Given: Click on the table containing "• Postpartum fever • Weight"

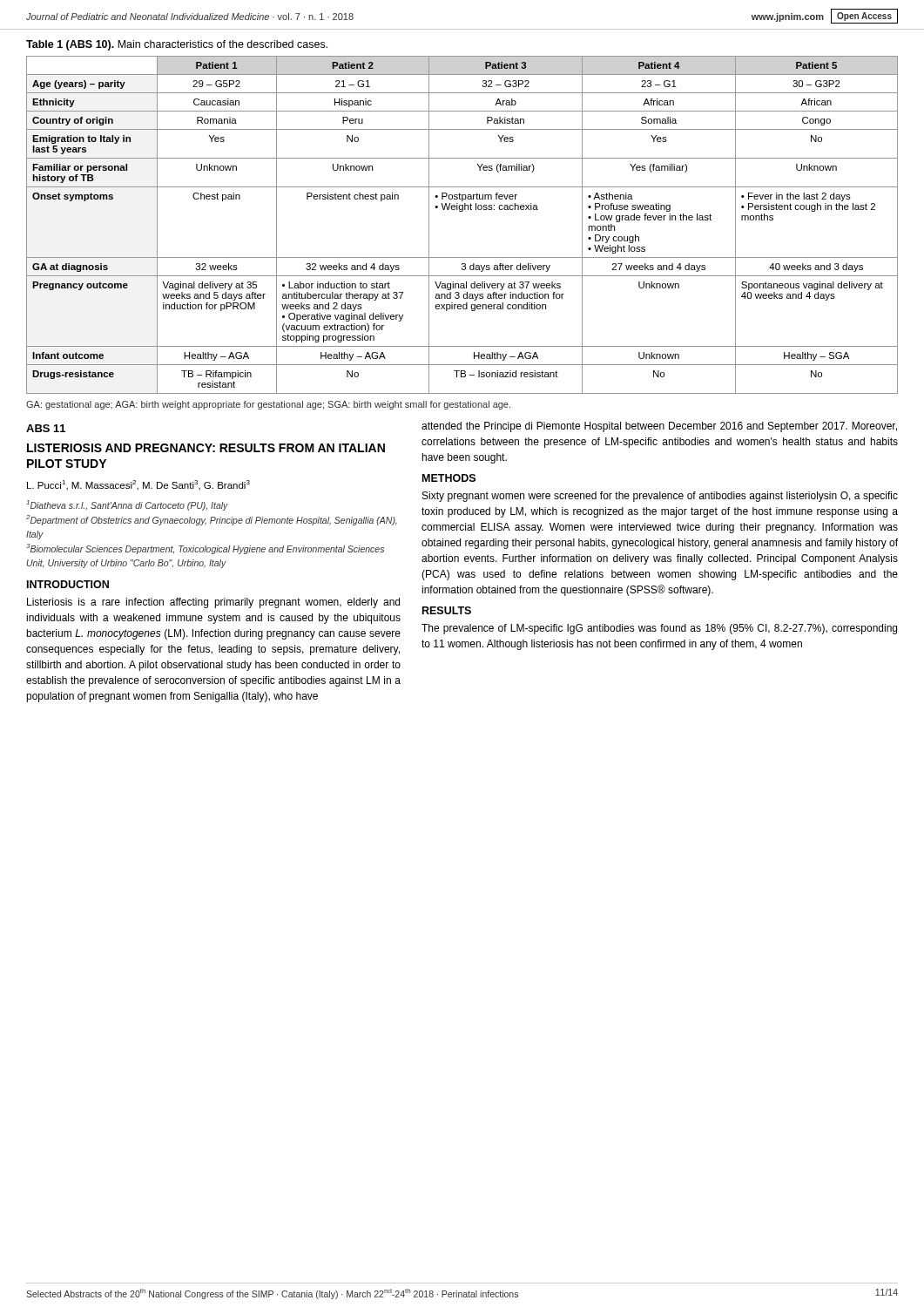Looking at the screenshot, I should point(462,225).
